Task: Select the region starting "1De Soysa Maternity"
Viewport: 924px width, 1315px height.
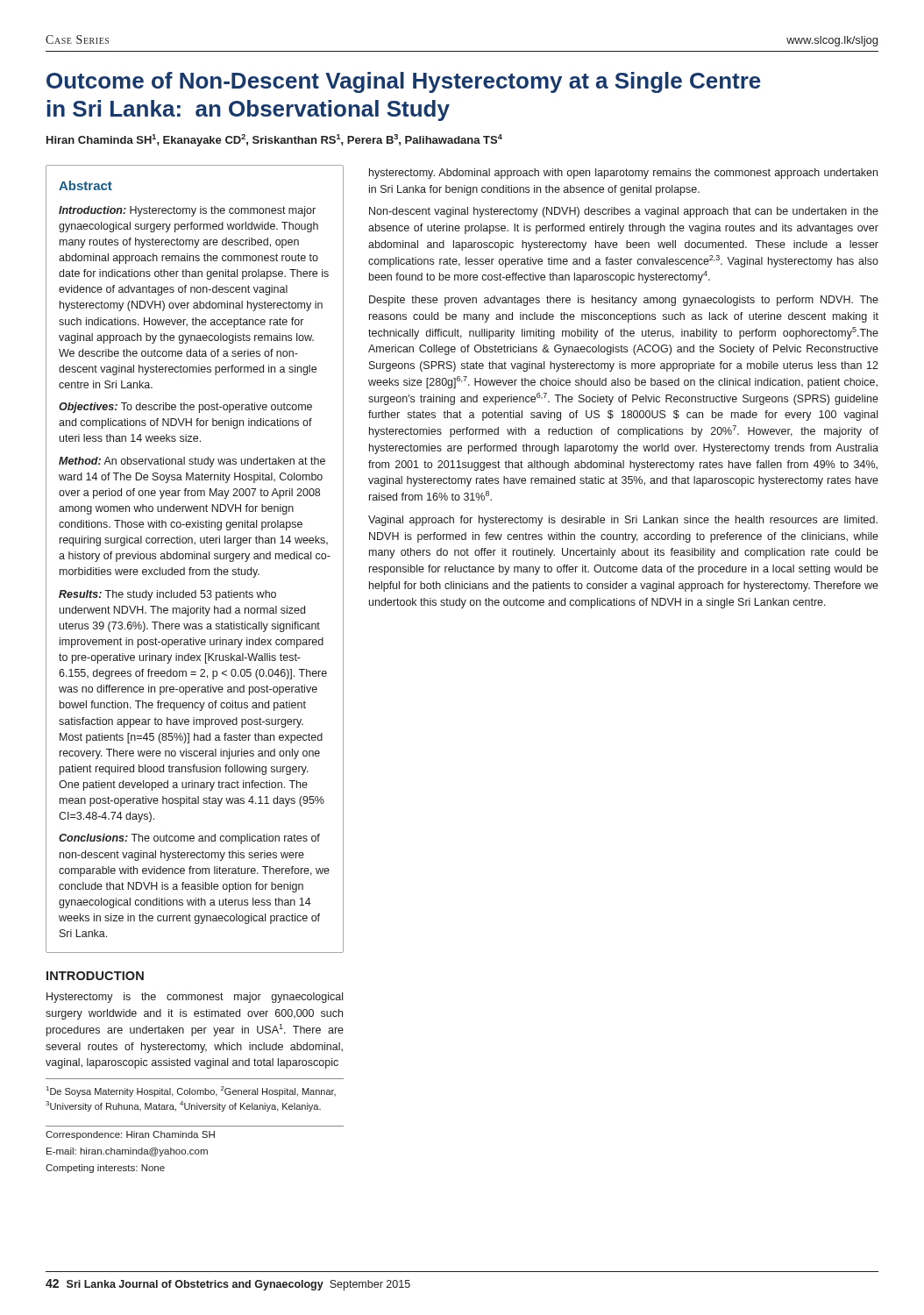Action: tap(195, 1099)
